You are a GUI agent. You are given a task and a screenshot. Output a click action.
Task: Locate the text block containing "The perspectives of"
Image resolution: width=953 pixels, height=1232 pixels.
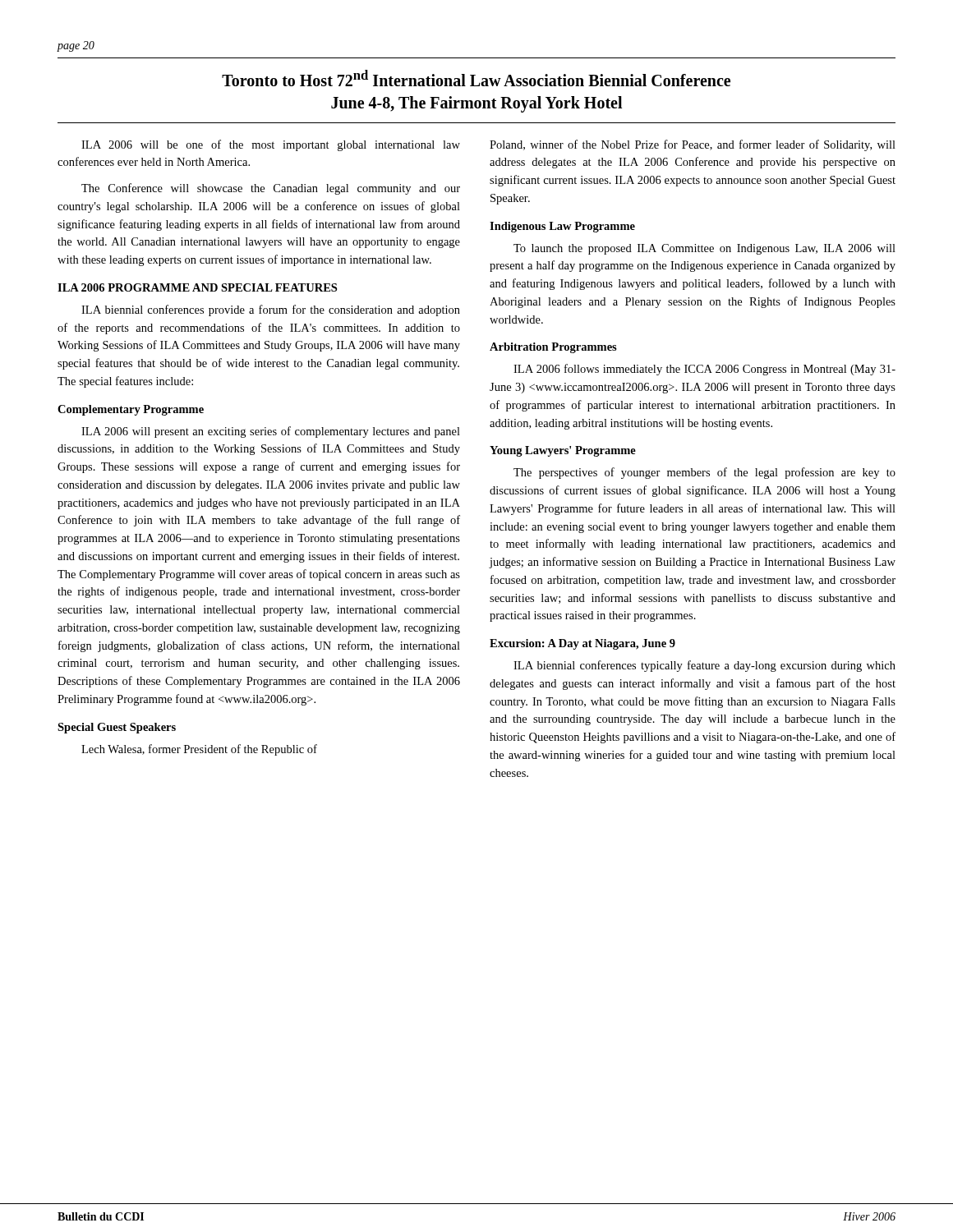tap(693, 544)
